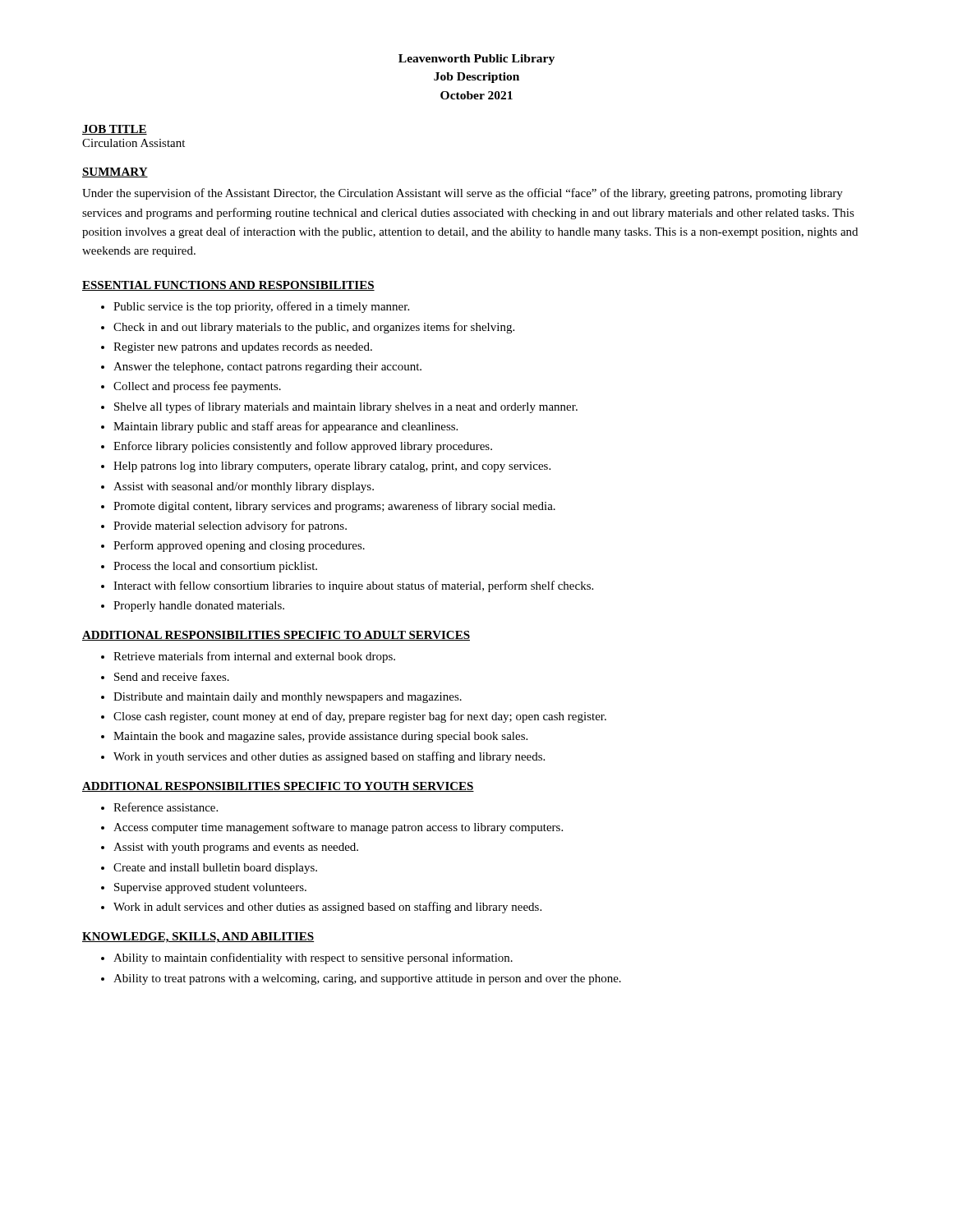Click on the list item that says "Work in youth services and other duties as"
Image resolution: width=953 pixels, height=1232 pixels.
click(330, 756)
